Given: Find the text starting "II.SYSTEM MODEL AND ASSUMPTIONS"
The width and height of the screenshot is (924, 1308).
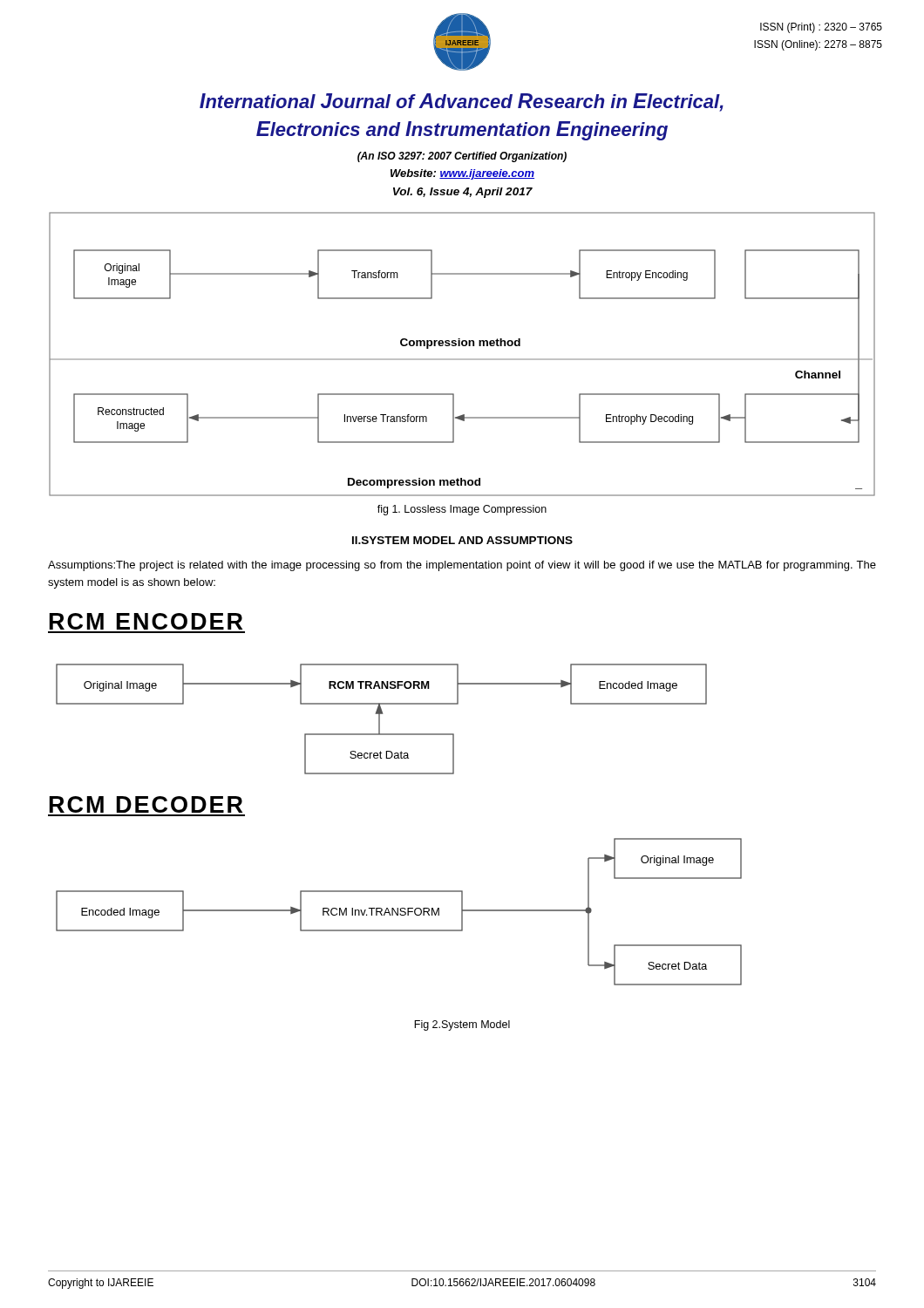Looking at the screenshot, I should pos(462,540).
